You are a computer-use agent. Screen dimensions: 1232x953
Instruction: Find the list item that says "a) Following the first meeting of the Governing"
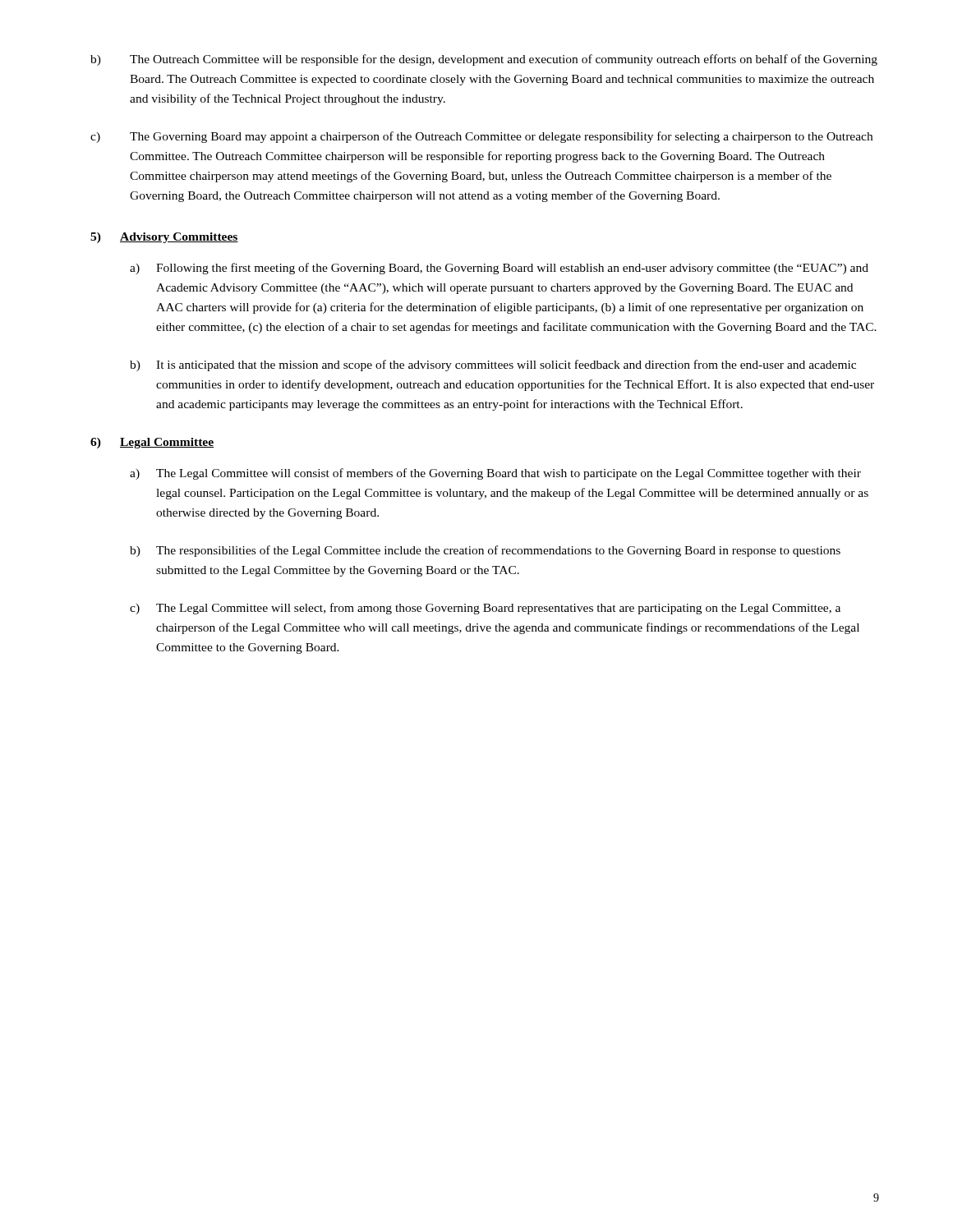[x=504, y=297]
